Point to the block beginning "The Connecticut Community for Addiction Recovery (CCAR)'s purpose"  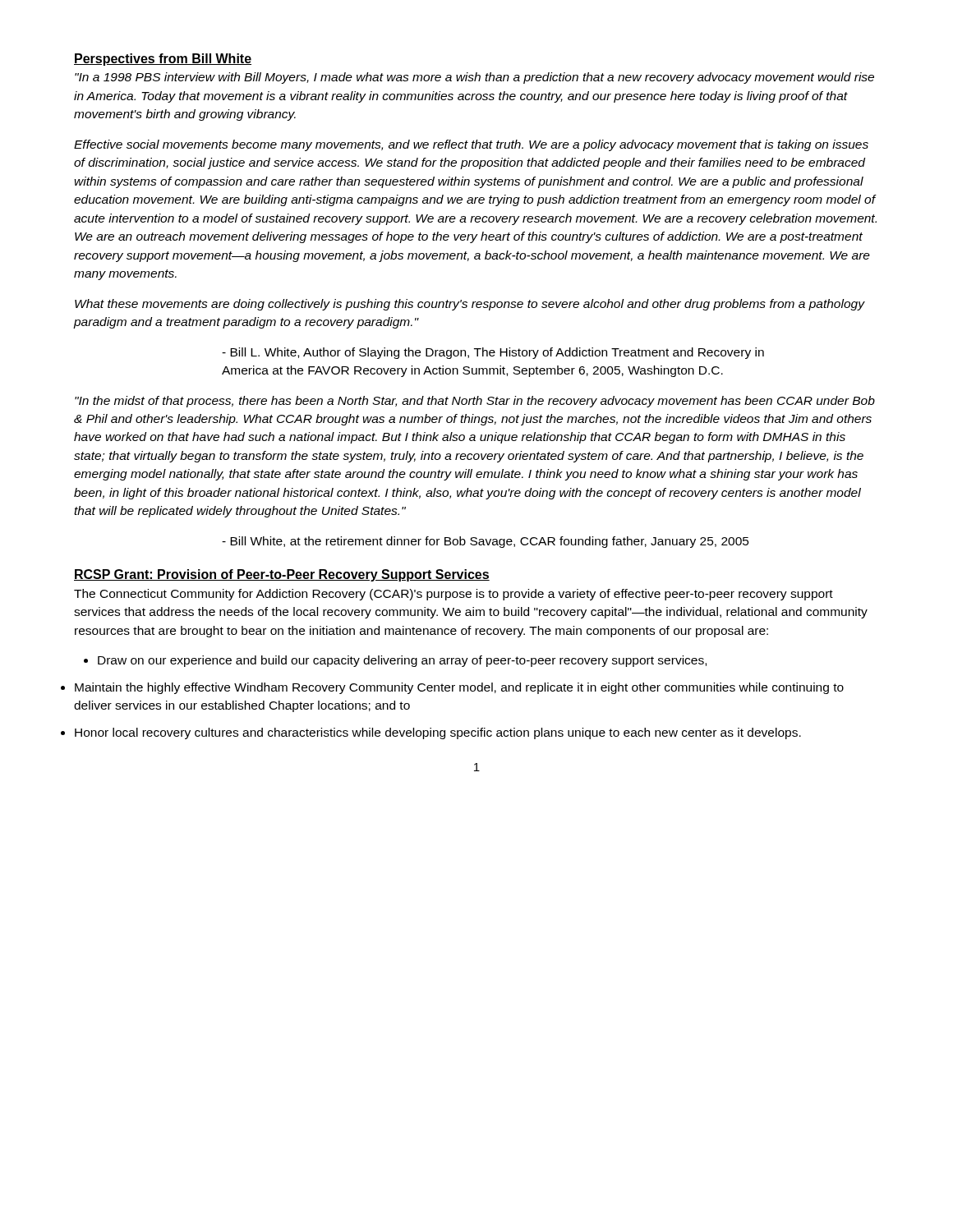tap(476, 612)
